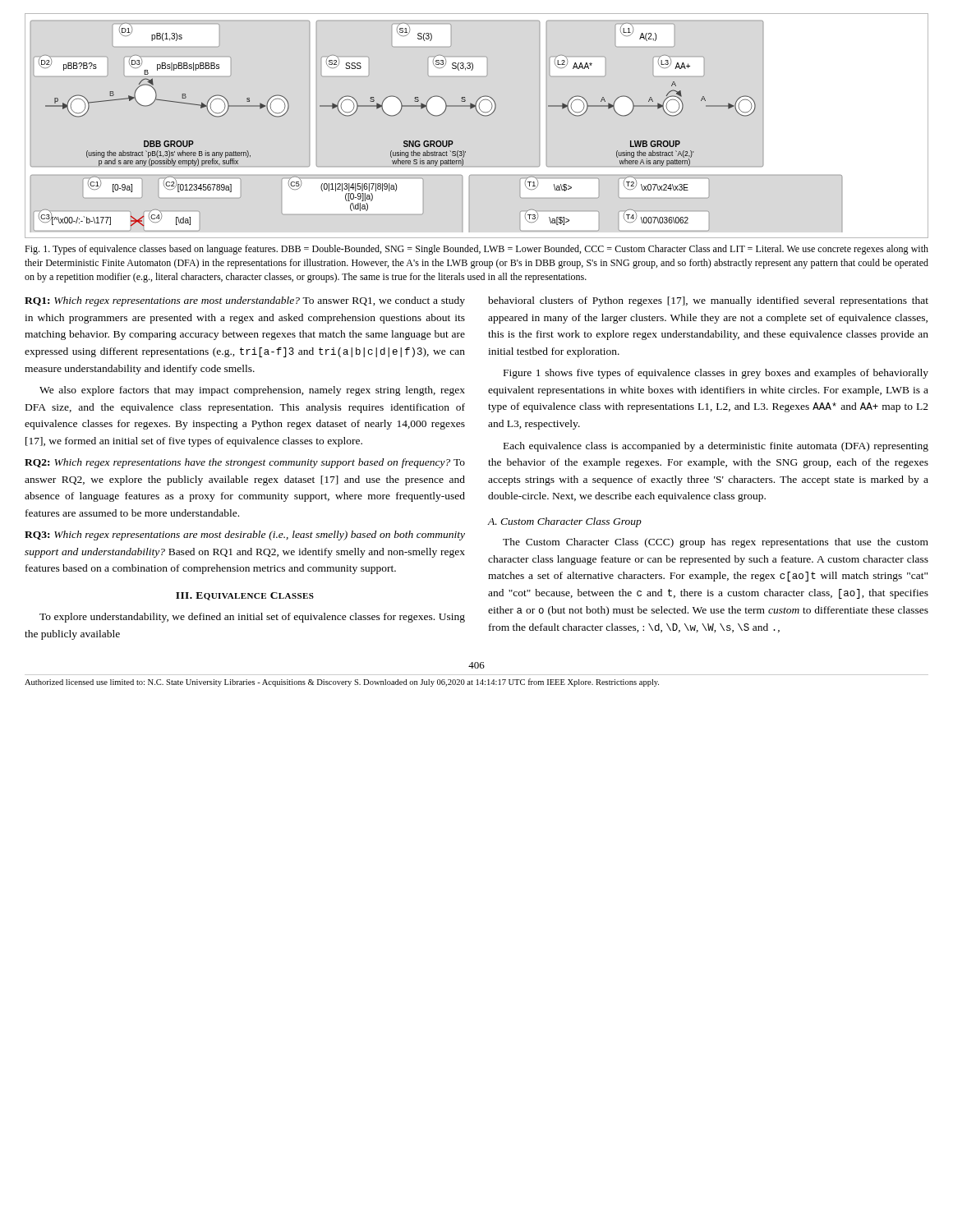Locate the section header with the text "A. Custom Character Class Group"
This screenshot has height=1232, width=953.
click(x=565, y=521)
